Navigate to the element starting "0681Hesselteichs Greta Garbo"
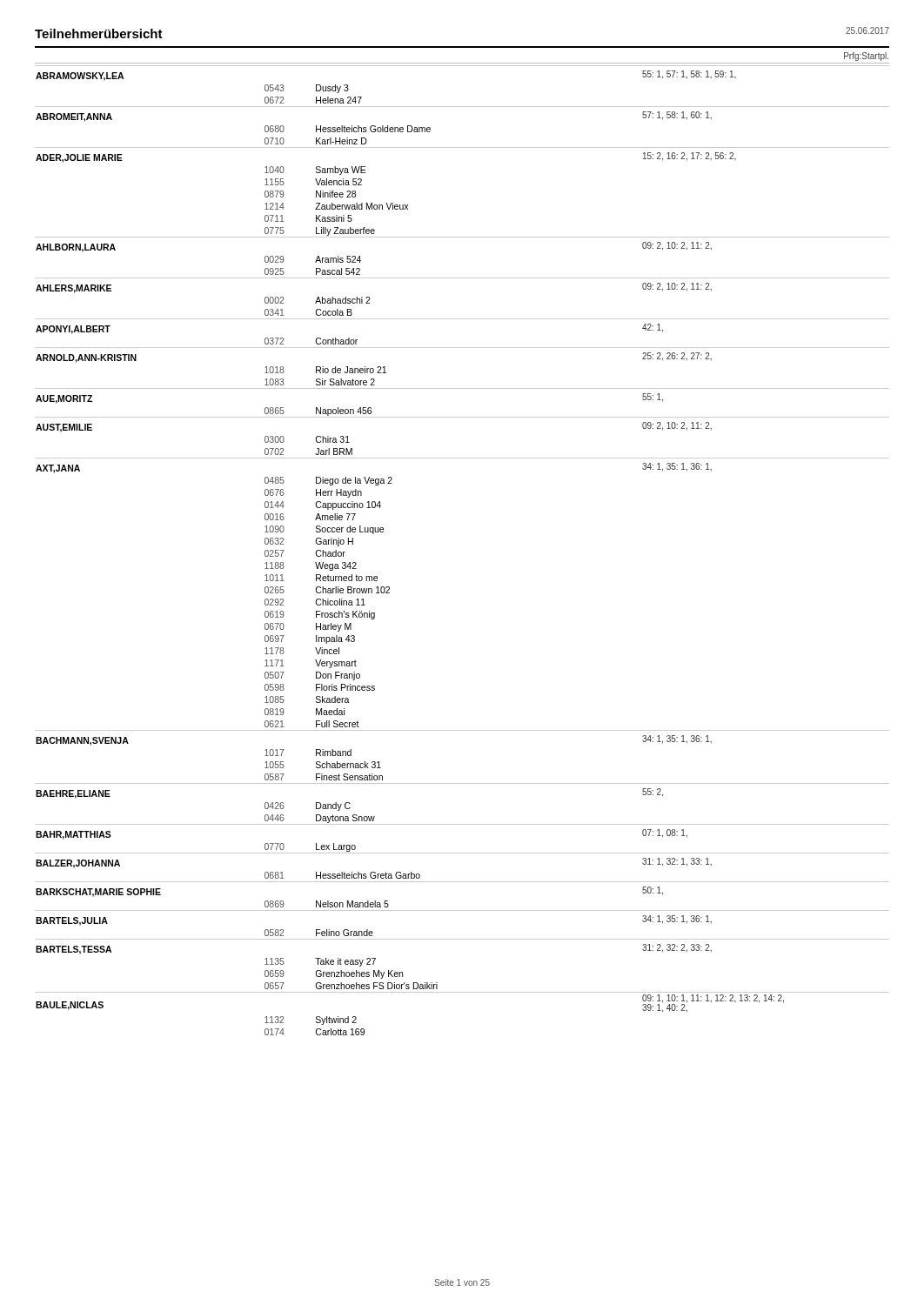This screenshot has height=1305, width=924. tap(462, 875)
